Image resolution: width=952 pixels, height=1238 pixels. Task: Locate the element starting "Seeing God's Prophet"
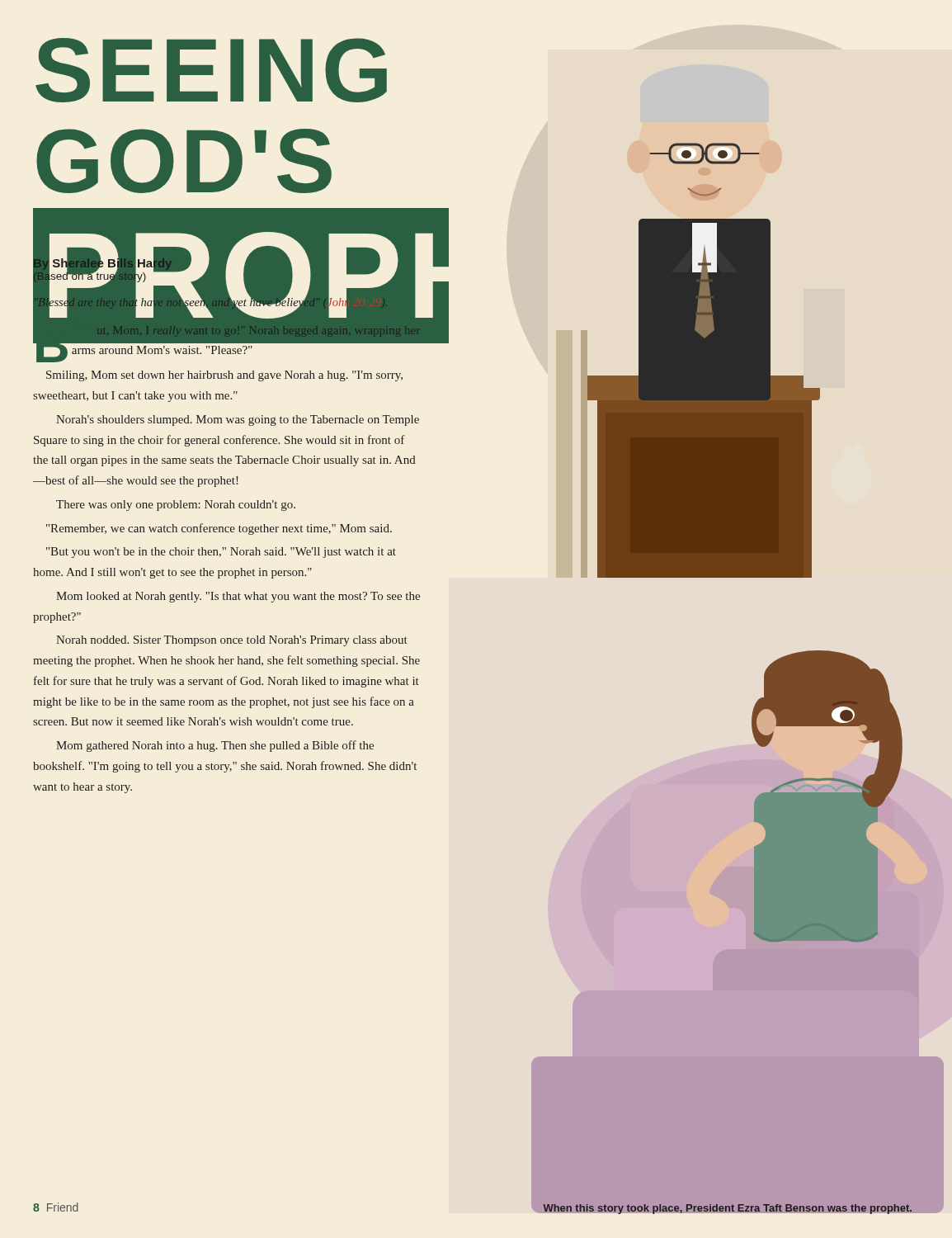[239, 184]
